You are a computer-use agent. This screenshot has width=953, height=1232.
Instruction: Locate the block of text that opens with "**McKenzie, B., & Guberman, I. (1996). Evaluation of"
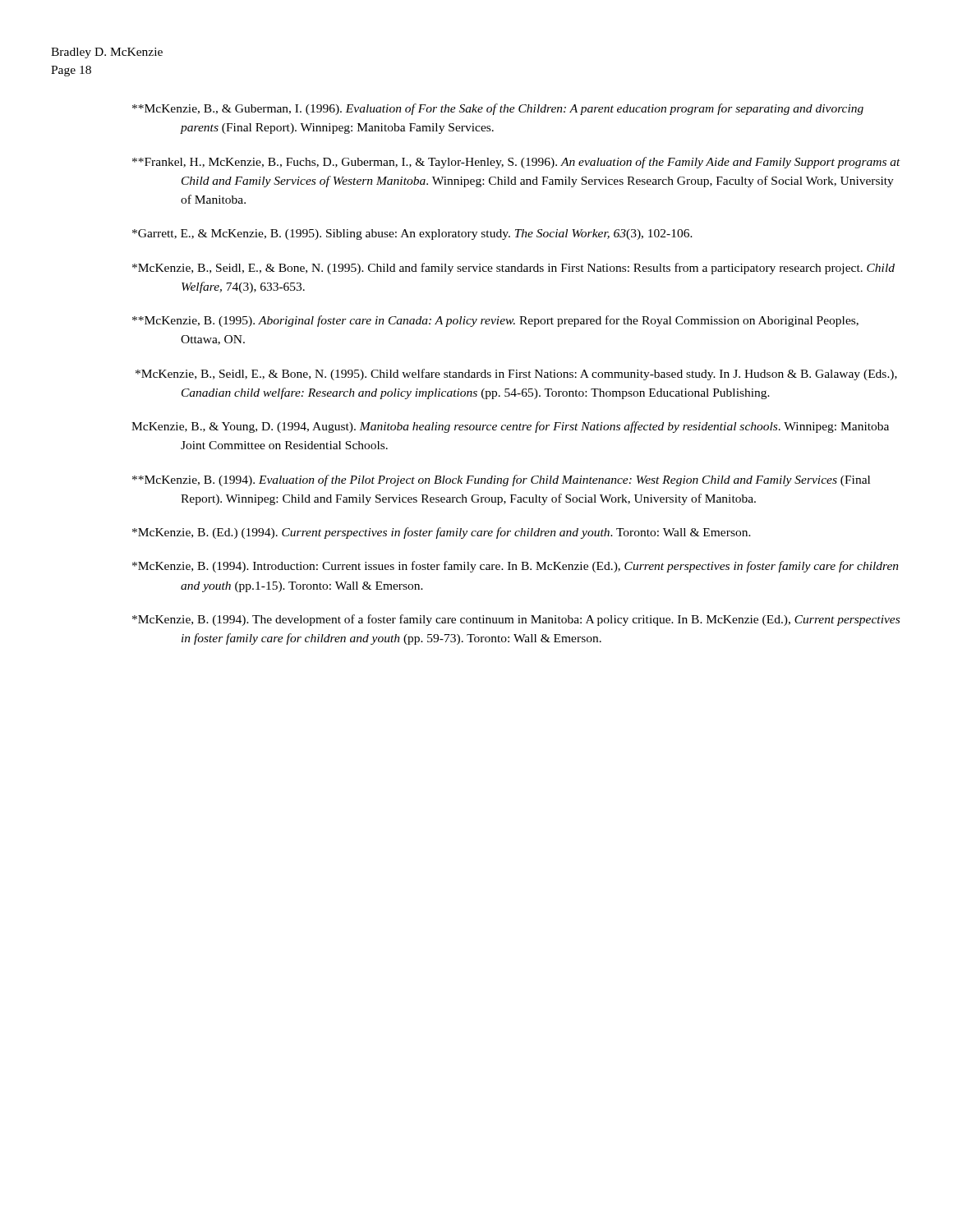(x=498, y=118)
